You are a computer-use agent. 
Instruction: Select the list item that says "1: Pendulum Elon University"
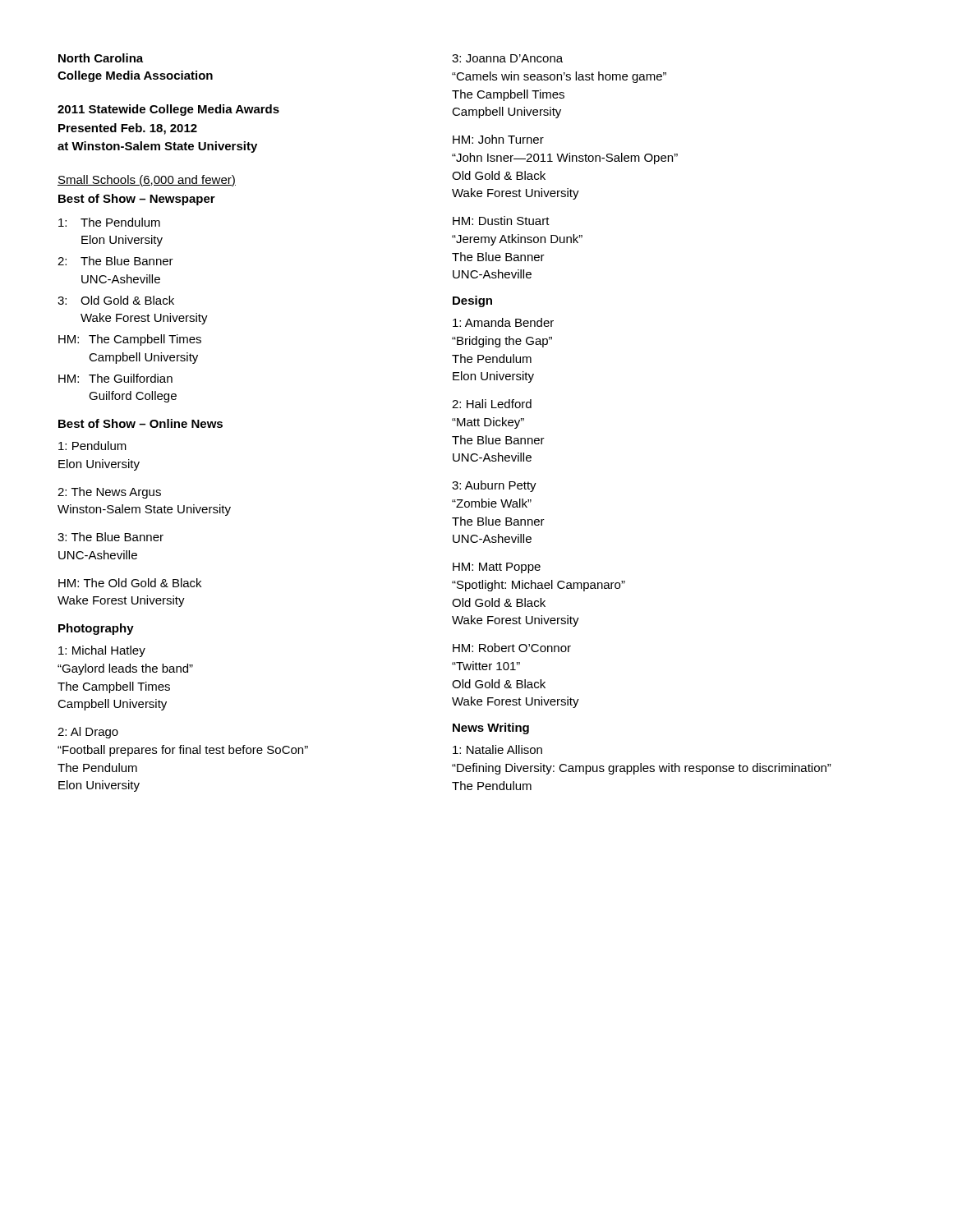(99, 454)
